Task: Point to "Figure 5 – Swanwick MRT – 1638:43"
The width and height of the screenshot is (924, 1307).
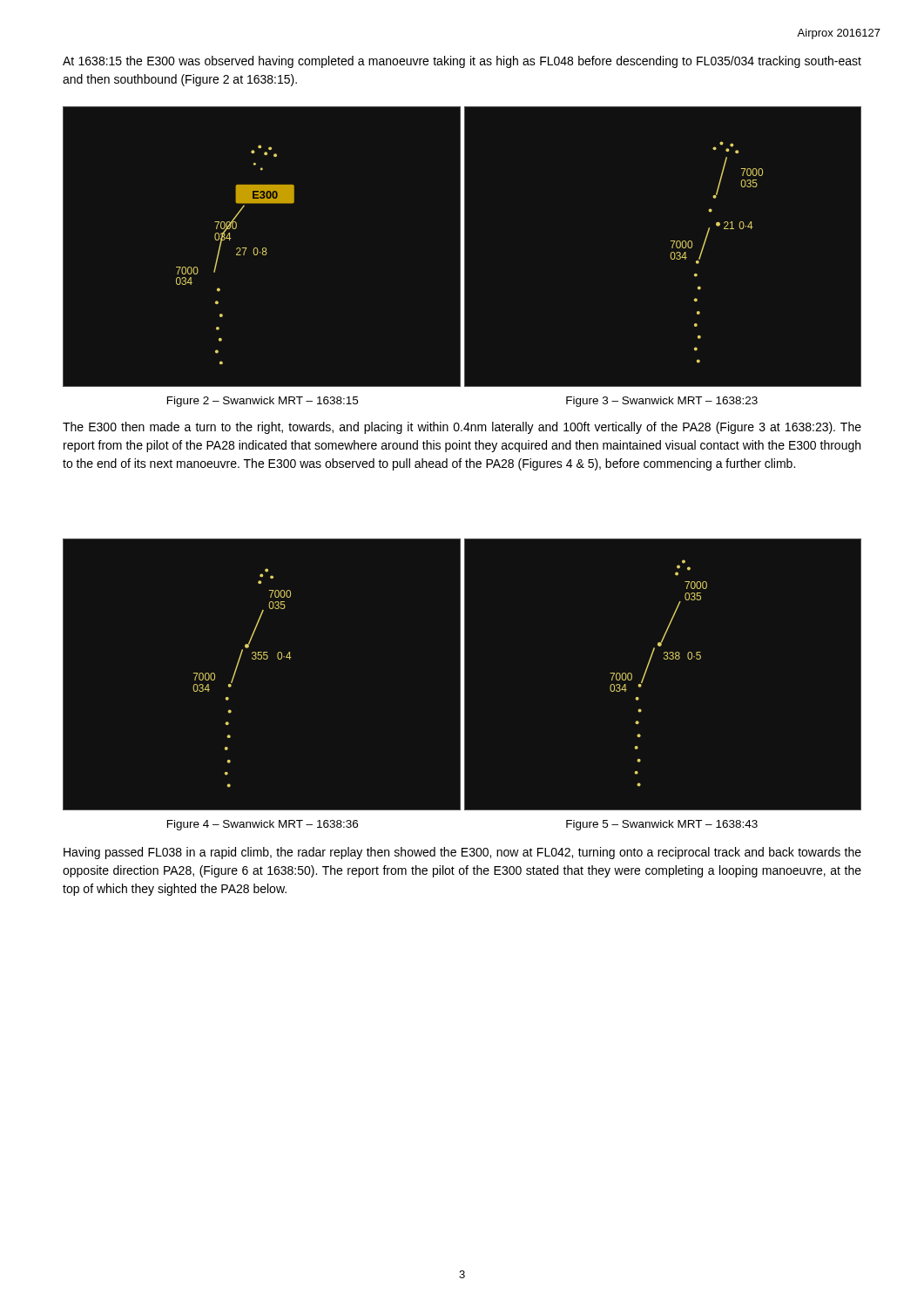Action: pos(662,824)
